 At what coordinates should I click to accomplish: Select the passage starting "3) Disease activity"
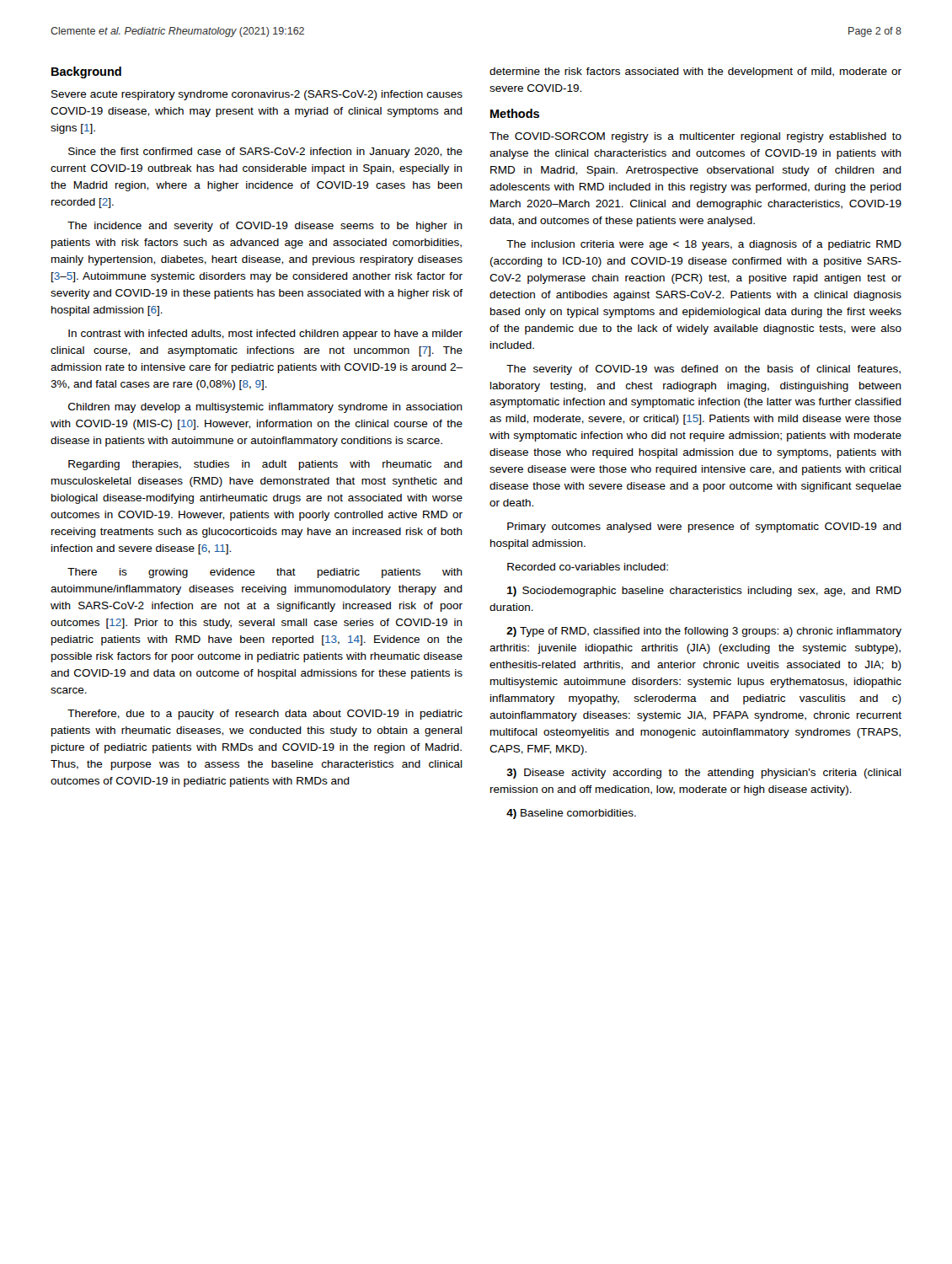point(695,781)
